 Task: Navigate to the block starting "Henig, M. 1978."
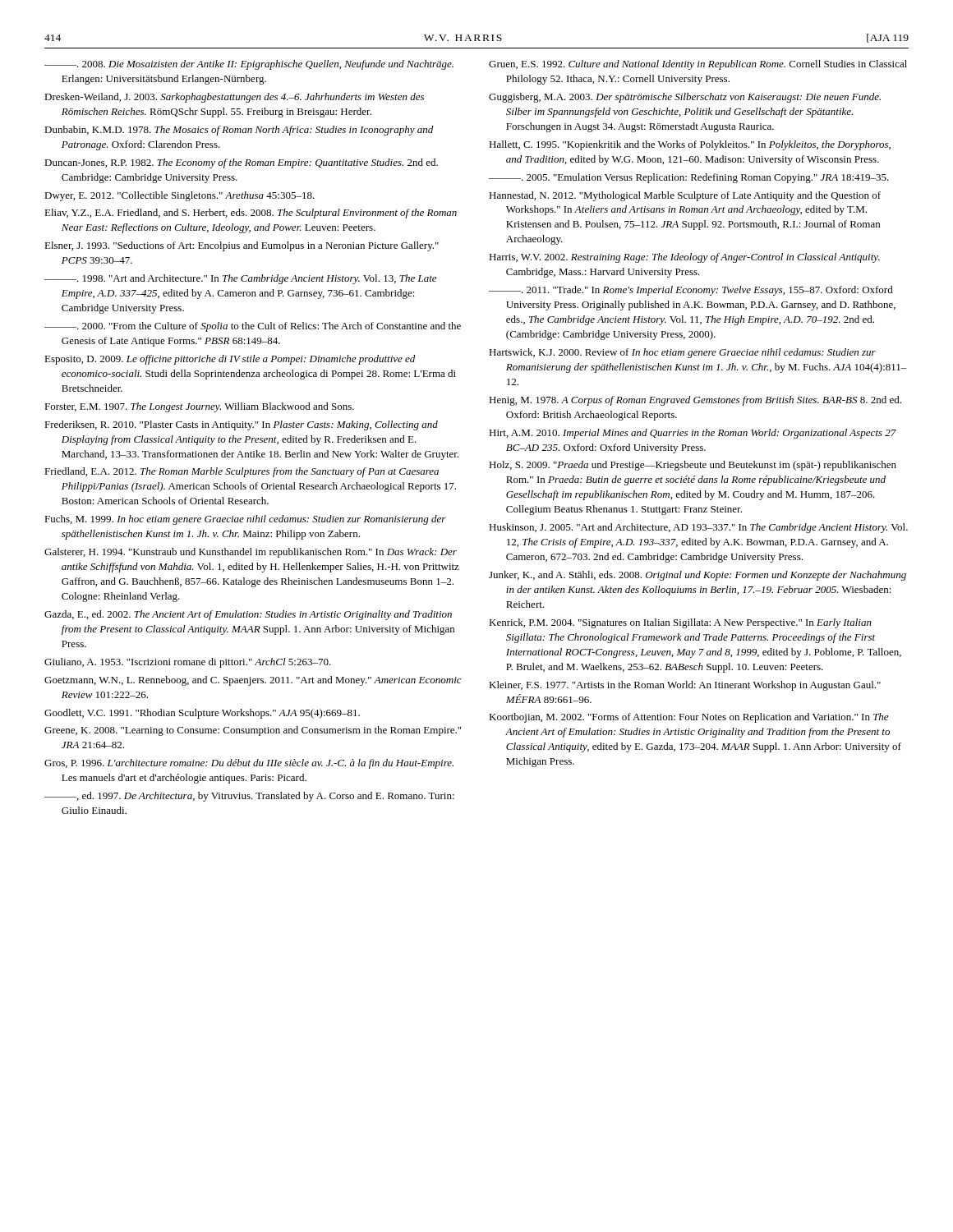click(695, 407)
